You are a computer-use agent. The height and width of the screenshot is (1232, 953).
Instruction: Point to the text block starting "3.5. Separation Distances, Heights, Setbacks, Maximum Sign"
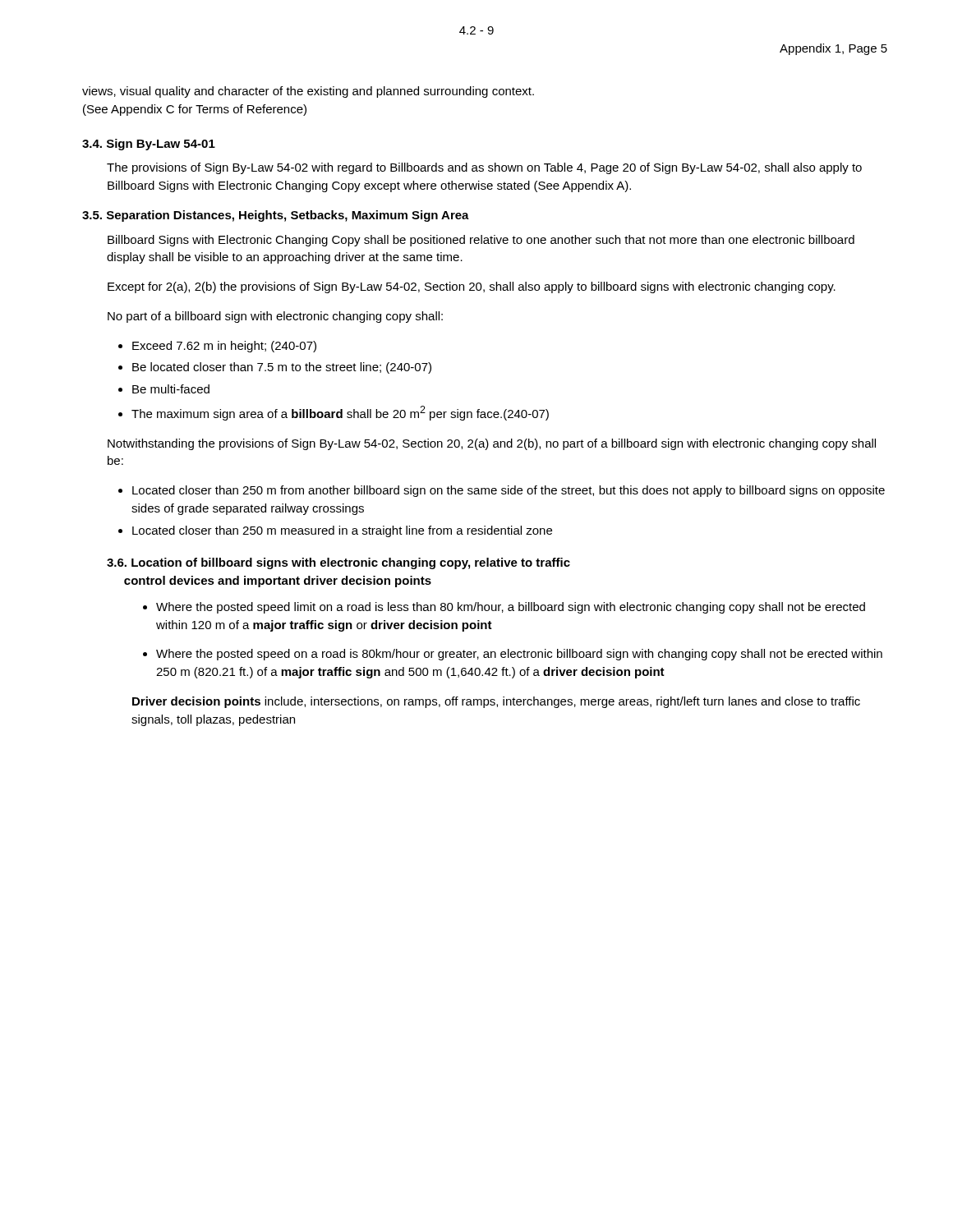point(275,215)
